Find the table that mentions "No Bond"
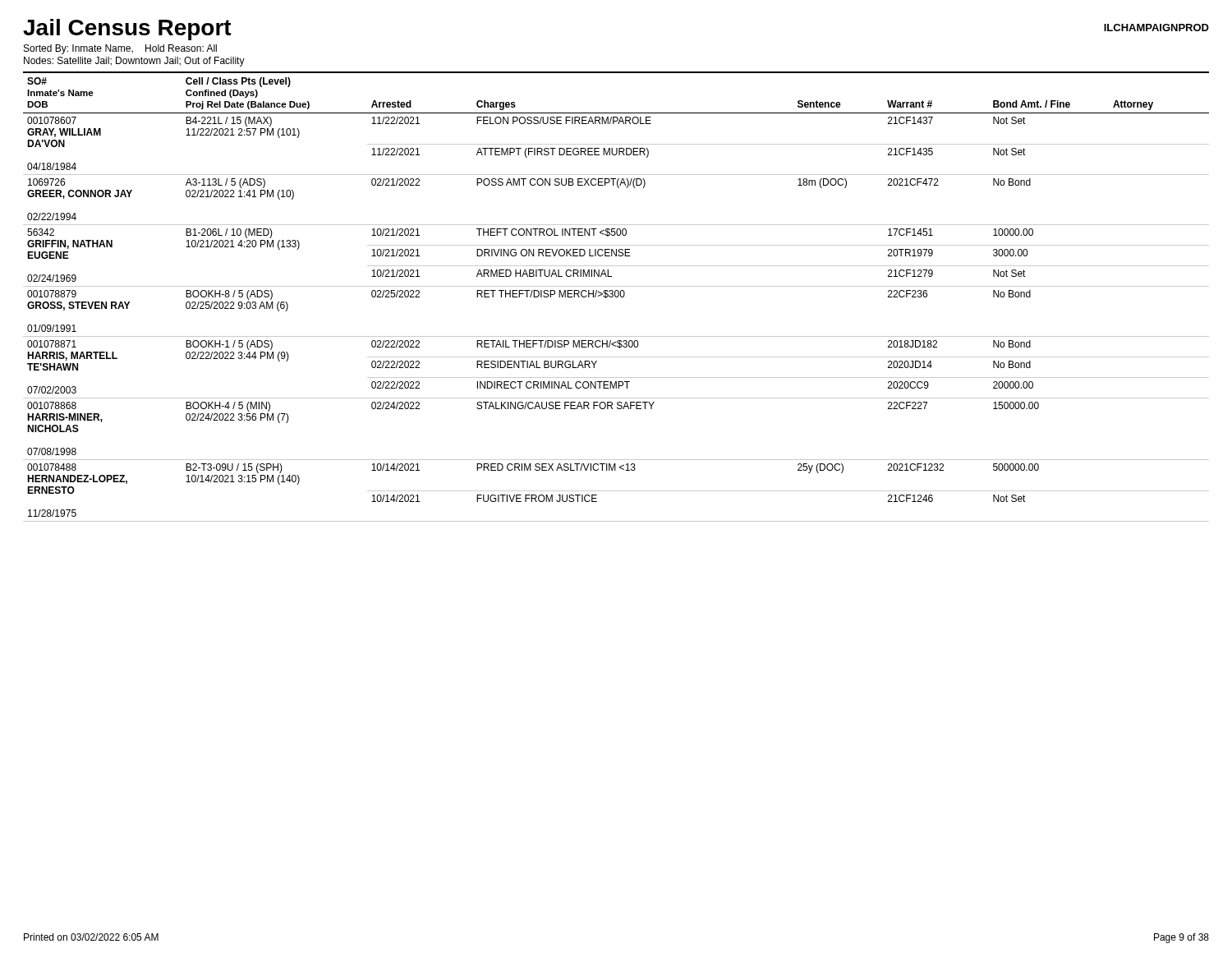This screenshot has height=953, width=1232. click(616, 297)
